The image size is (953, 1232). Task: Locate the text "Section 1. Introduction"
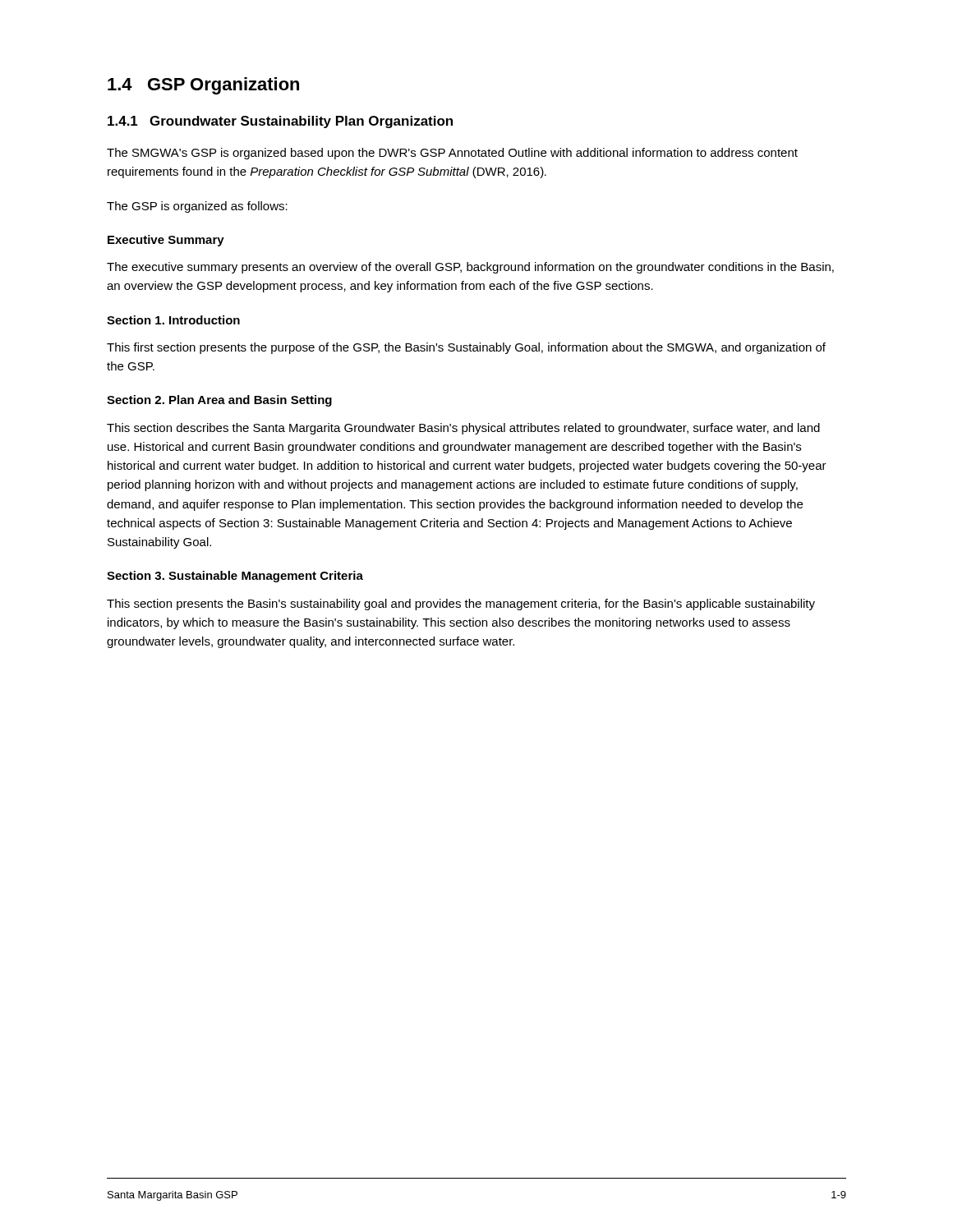(173, 320)
